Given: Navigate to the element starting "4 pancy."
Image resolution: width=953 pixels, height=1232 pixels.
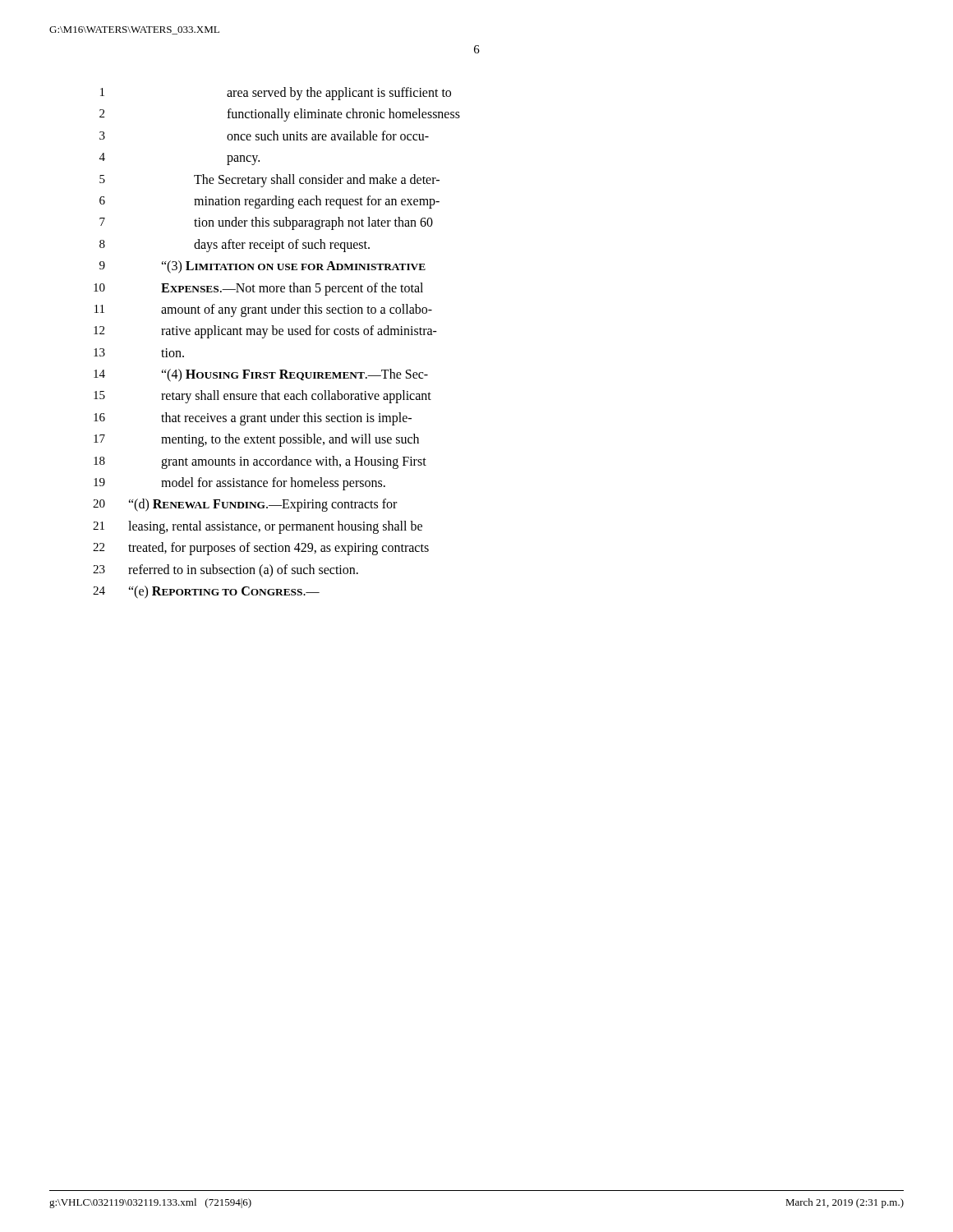Looking at the screenshot, I should point(102,159).
